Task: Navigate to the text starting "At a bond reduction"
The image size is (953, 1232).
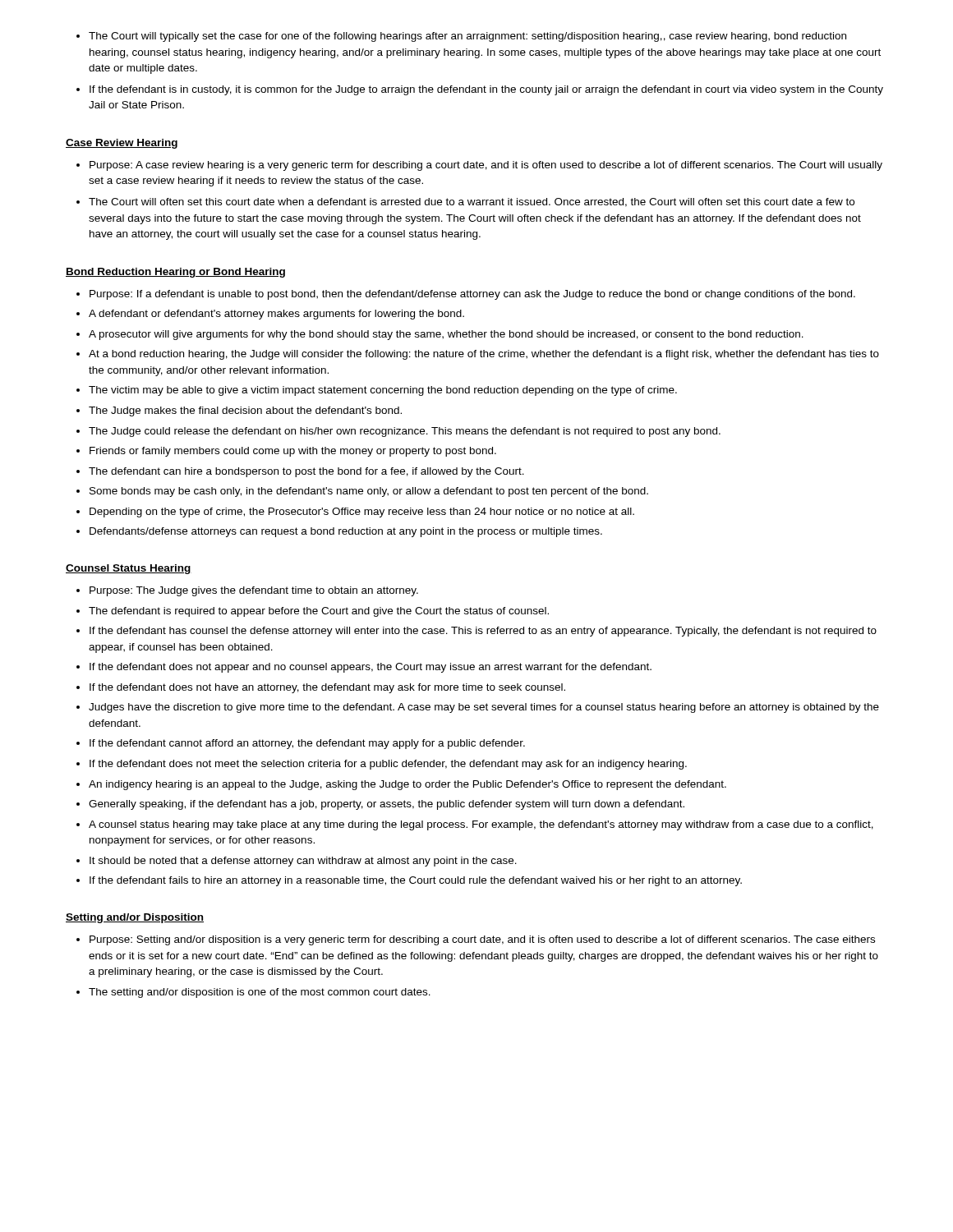Action: tap(484, 362)
